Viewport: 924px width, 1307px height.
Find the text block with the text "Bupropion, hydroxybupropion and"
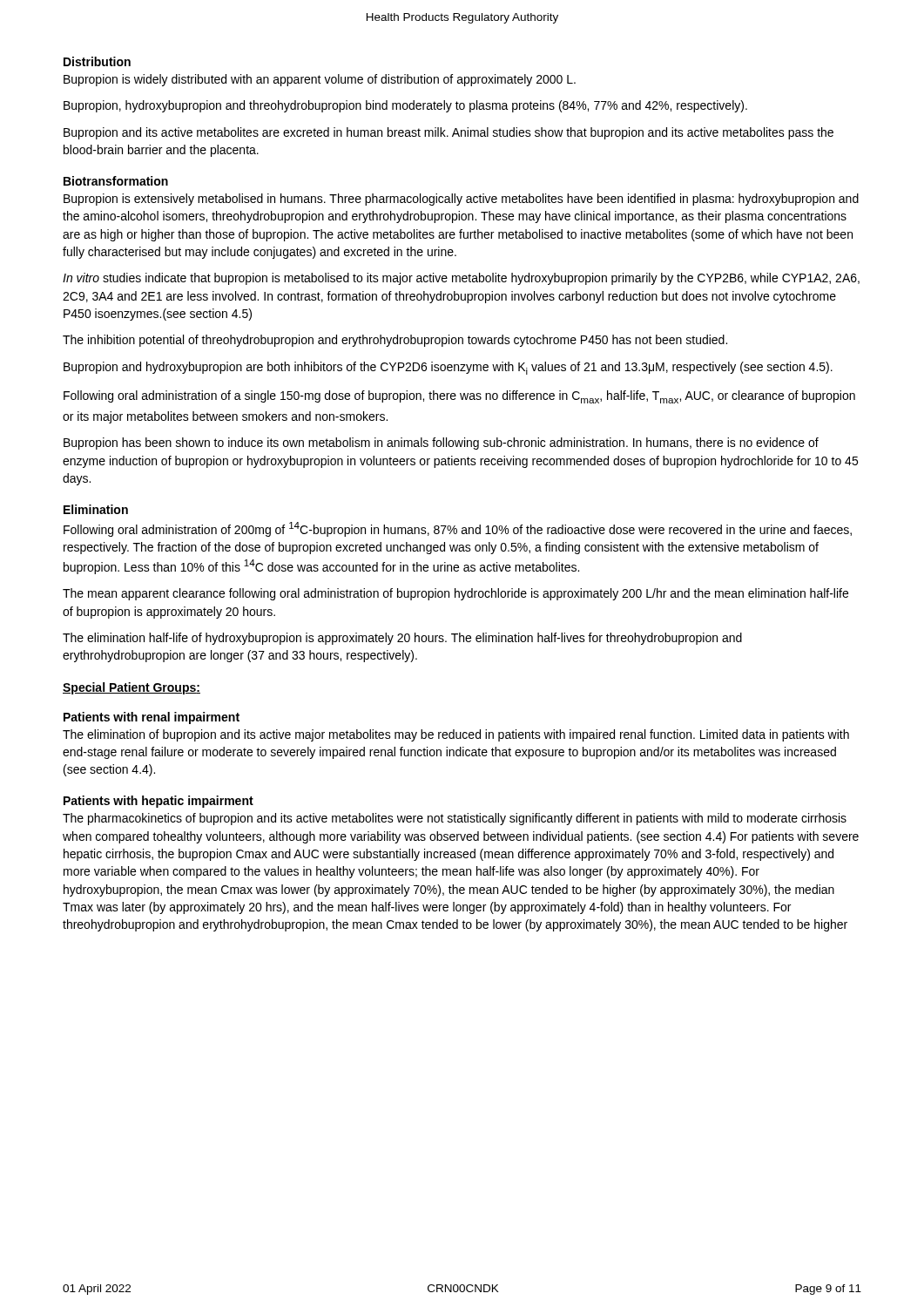point(462,106)
